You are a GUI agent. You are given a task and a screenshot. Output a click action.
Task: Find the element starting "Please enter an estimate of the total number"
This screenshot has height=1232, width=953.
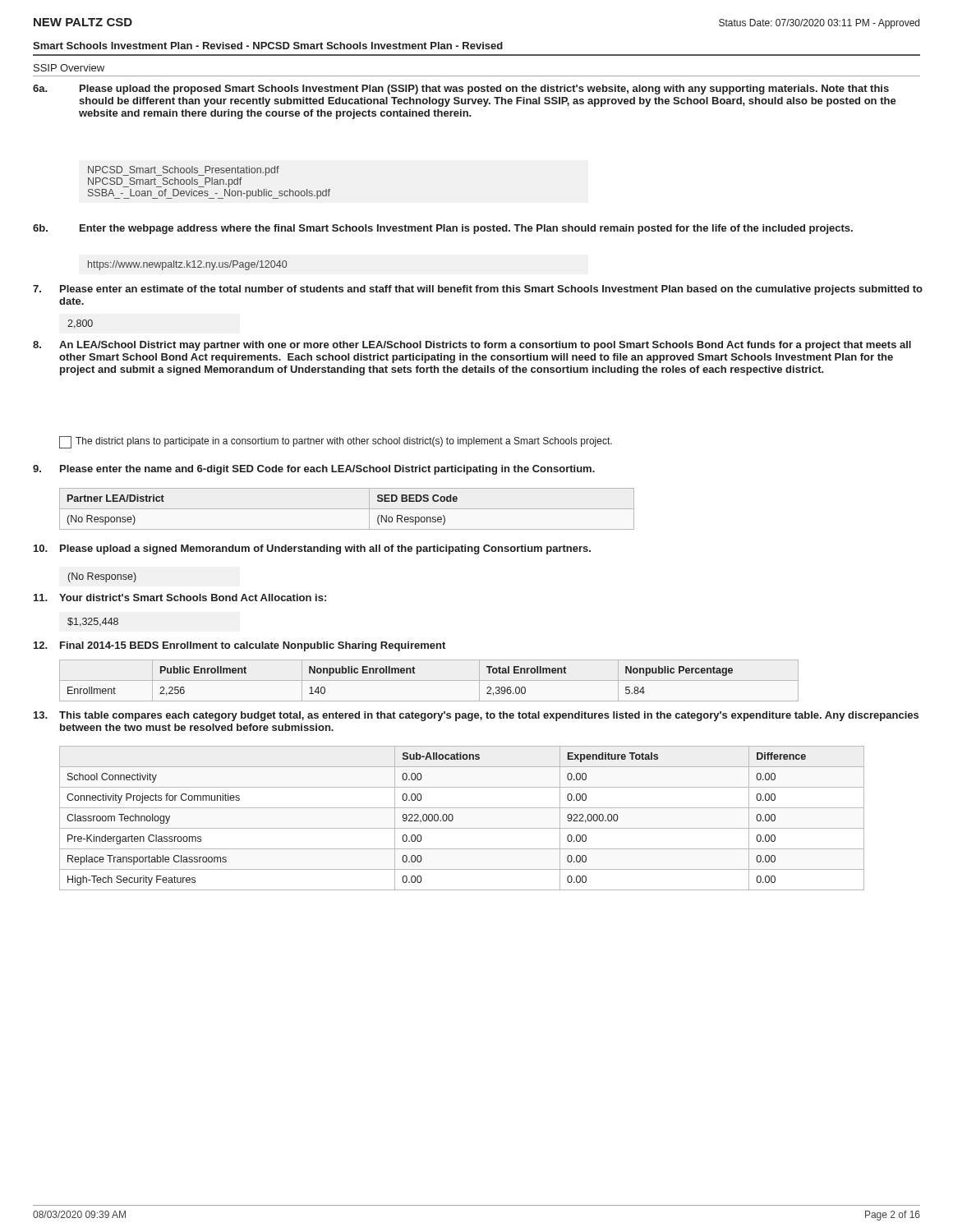click(x=491, y=295)
